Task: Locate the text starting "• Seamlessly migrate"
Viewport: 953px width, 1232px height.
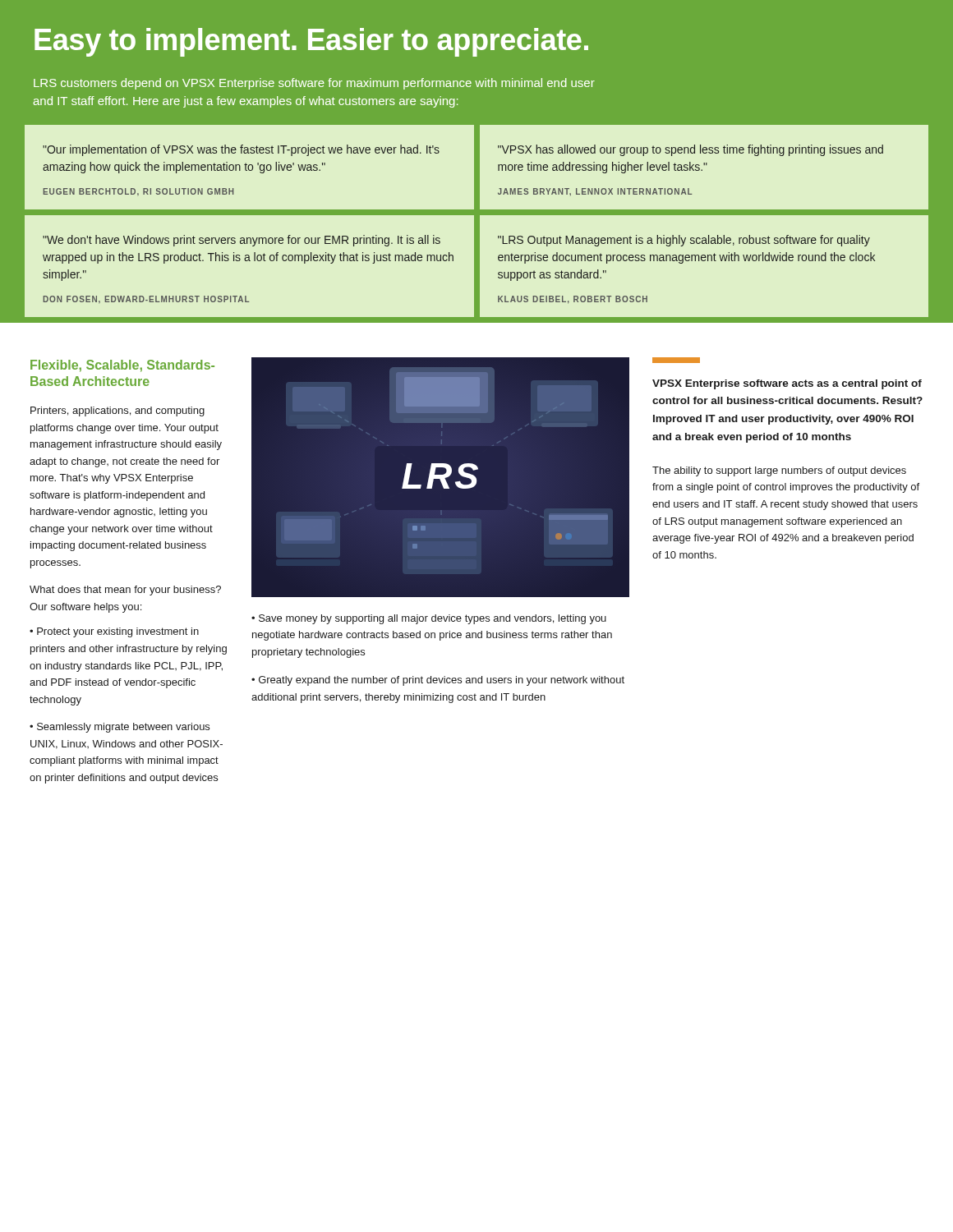Action: [x=129, y=753]
